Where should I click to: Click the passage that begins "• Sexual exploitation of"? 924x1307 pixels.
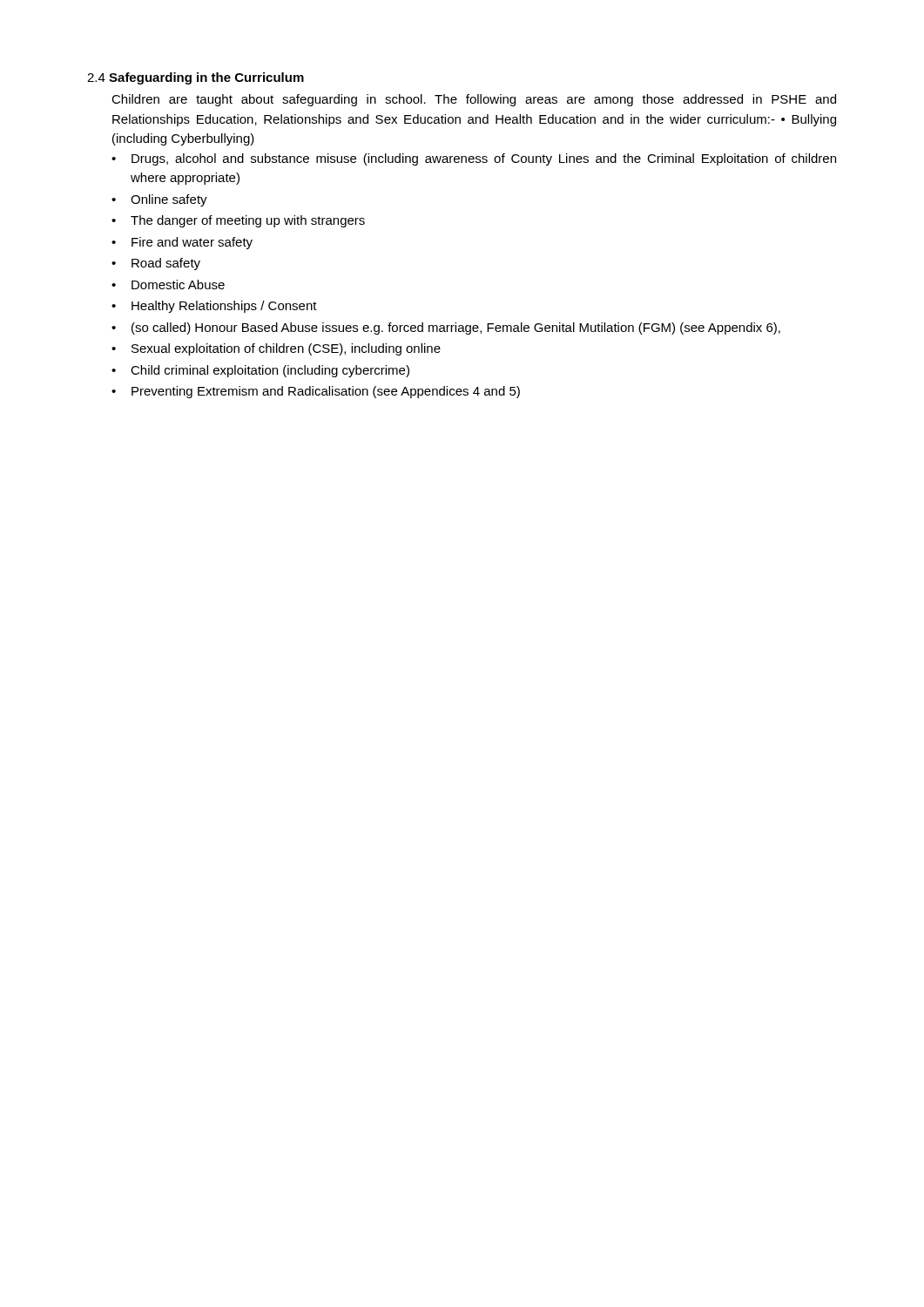click(276, 349)
